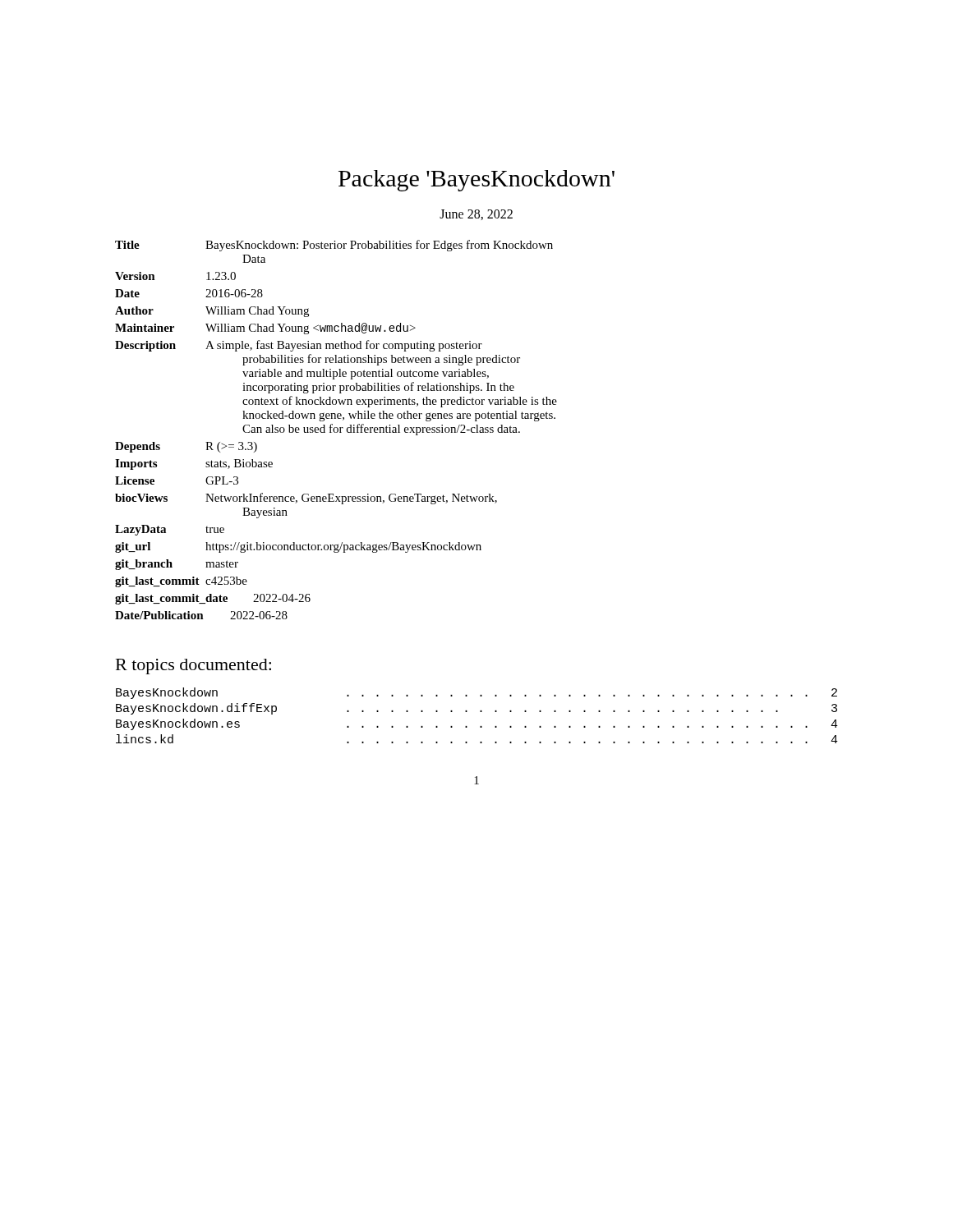The height and width of the screenshot is (1232, 953).
Task: Click on the text containing "git_branch master"
Action: tap(152, 565)
